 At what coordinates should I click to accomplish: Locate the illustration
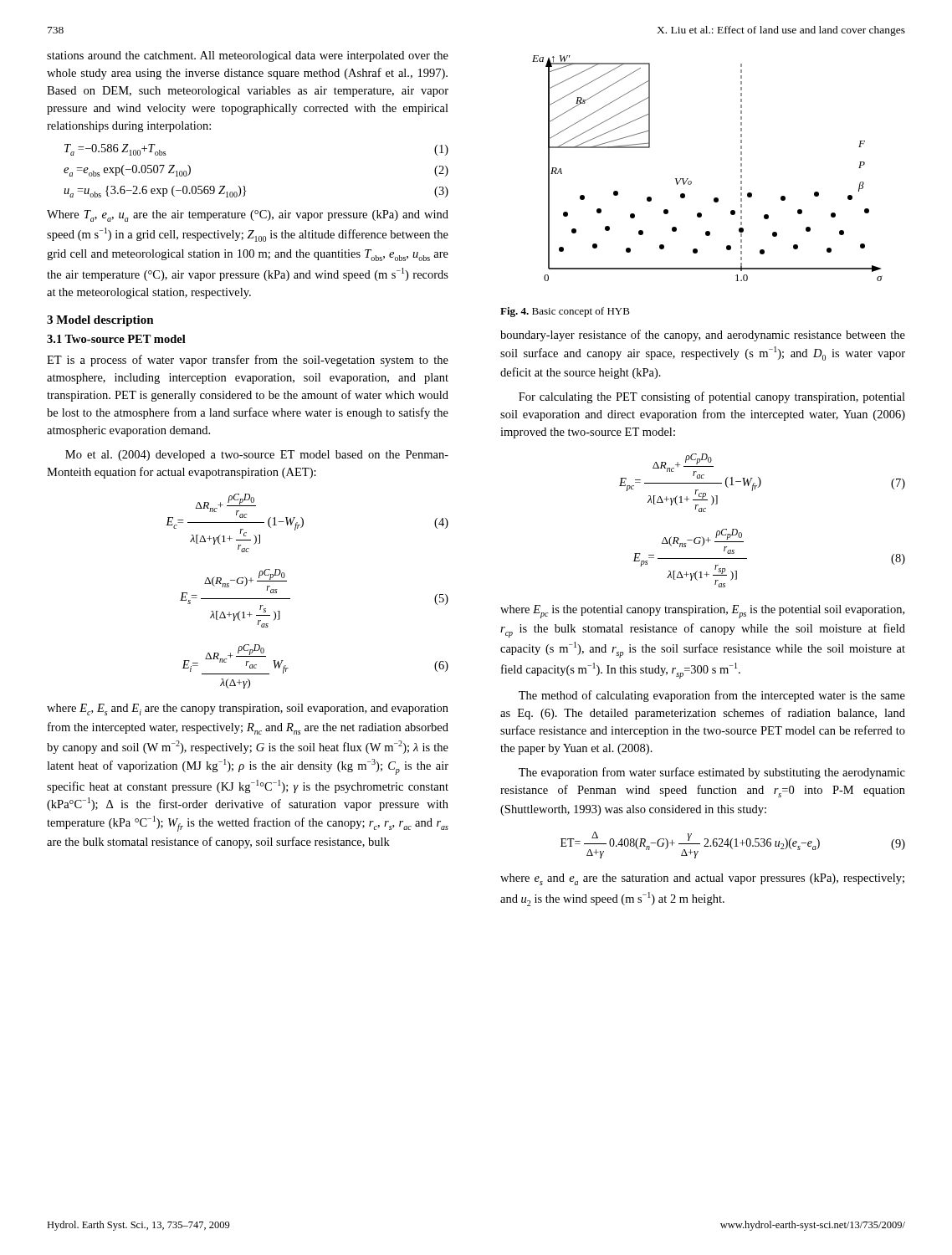(x=703, y=172)
